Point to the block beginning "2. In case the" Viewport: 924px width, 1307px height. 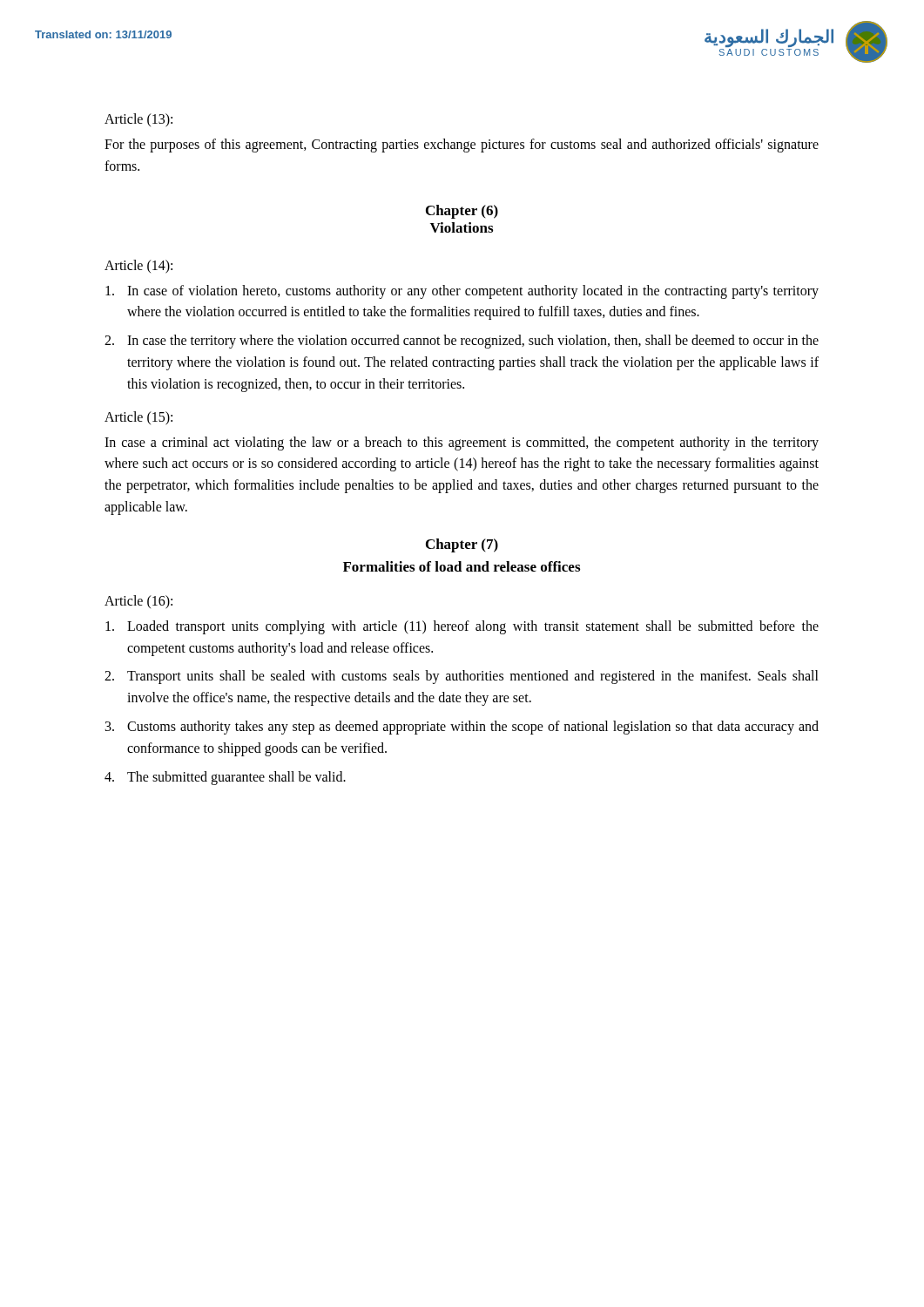pyautogui.click(x=462, y=363)
